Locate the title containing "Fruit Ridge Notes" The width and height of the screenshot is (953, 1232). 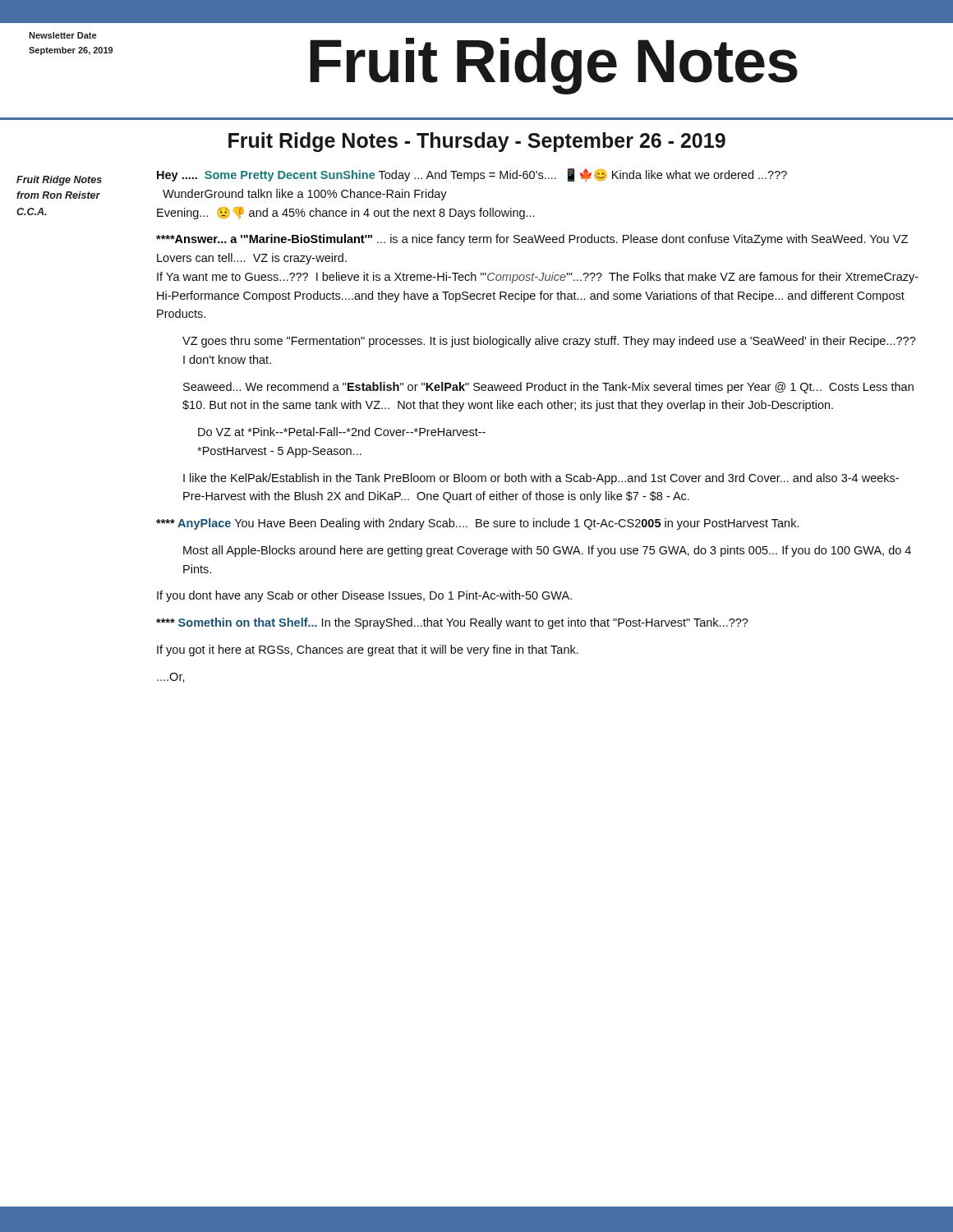point(553,61)
